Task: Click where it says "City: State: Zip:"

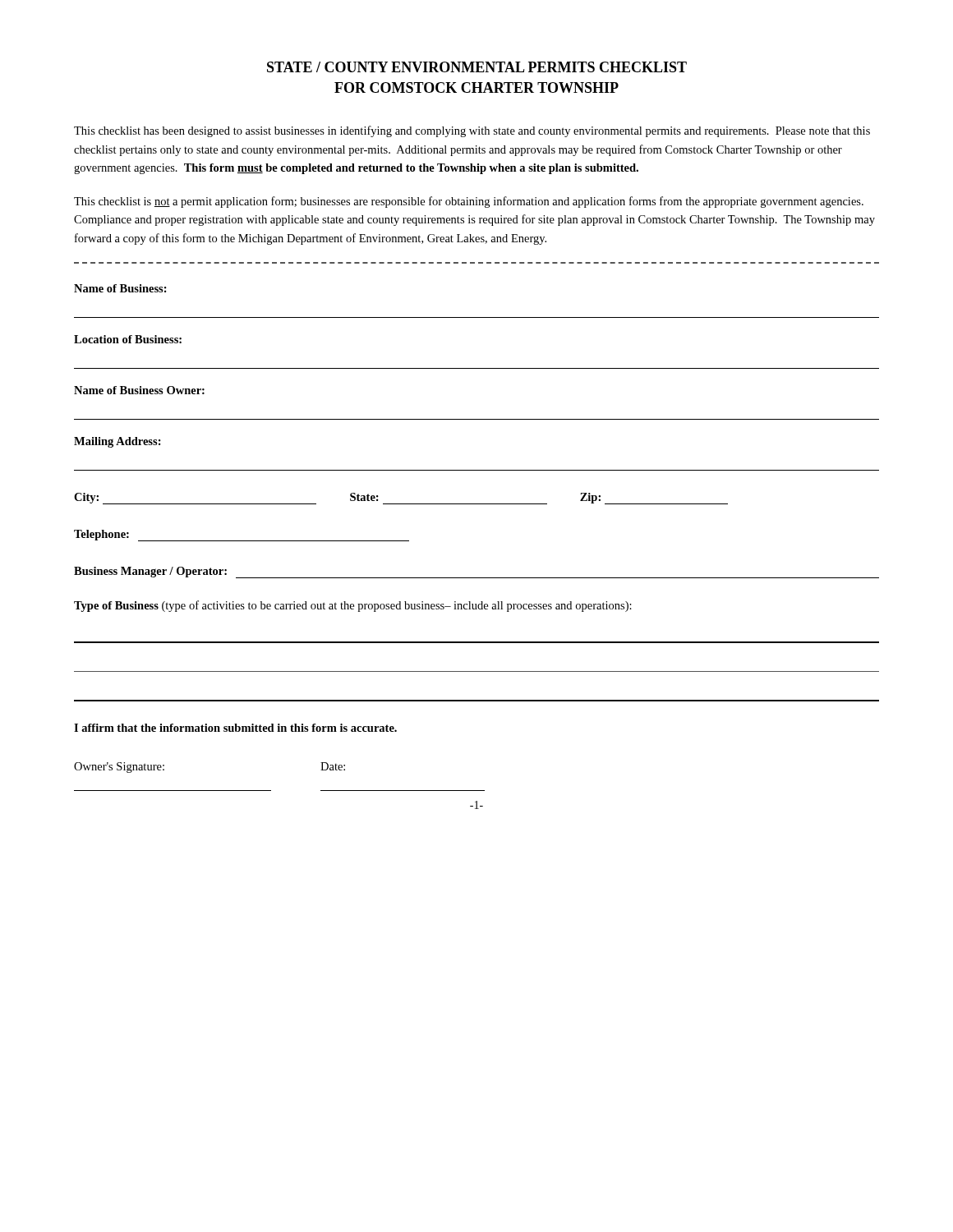Action: [401, 495]
